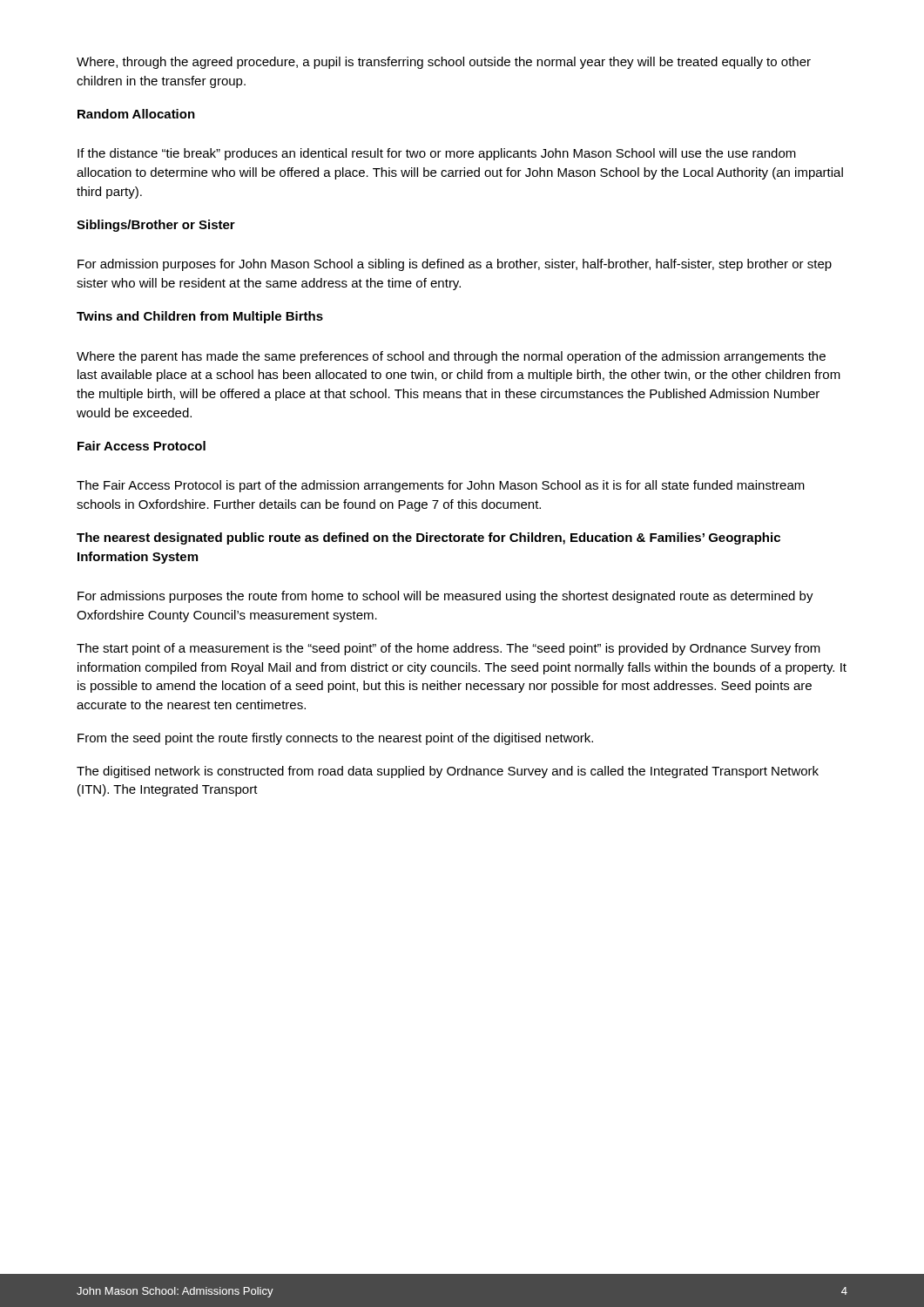
Task: Find the region starting "Where, through the agreed"
Action: pyautogui.click(x=462, y=71)
